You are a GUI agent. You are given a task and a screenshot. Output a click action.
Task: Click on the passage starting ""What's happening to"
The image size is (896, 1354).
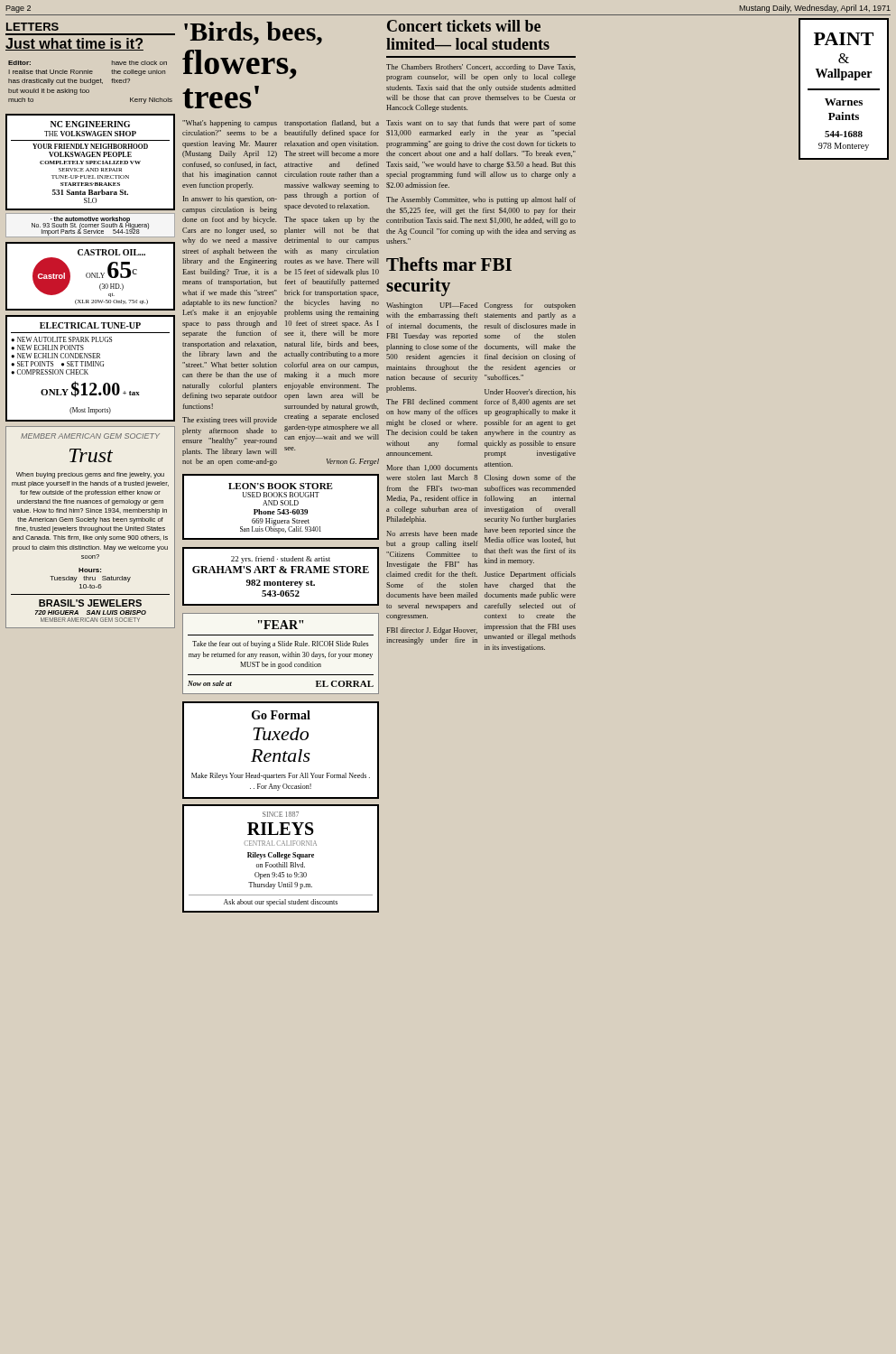click(281, 293)
